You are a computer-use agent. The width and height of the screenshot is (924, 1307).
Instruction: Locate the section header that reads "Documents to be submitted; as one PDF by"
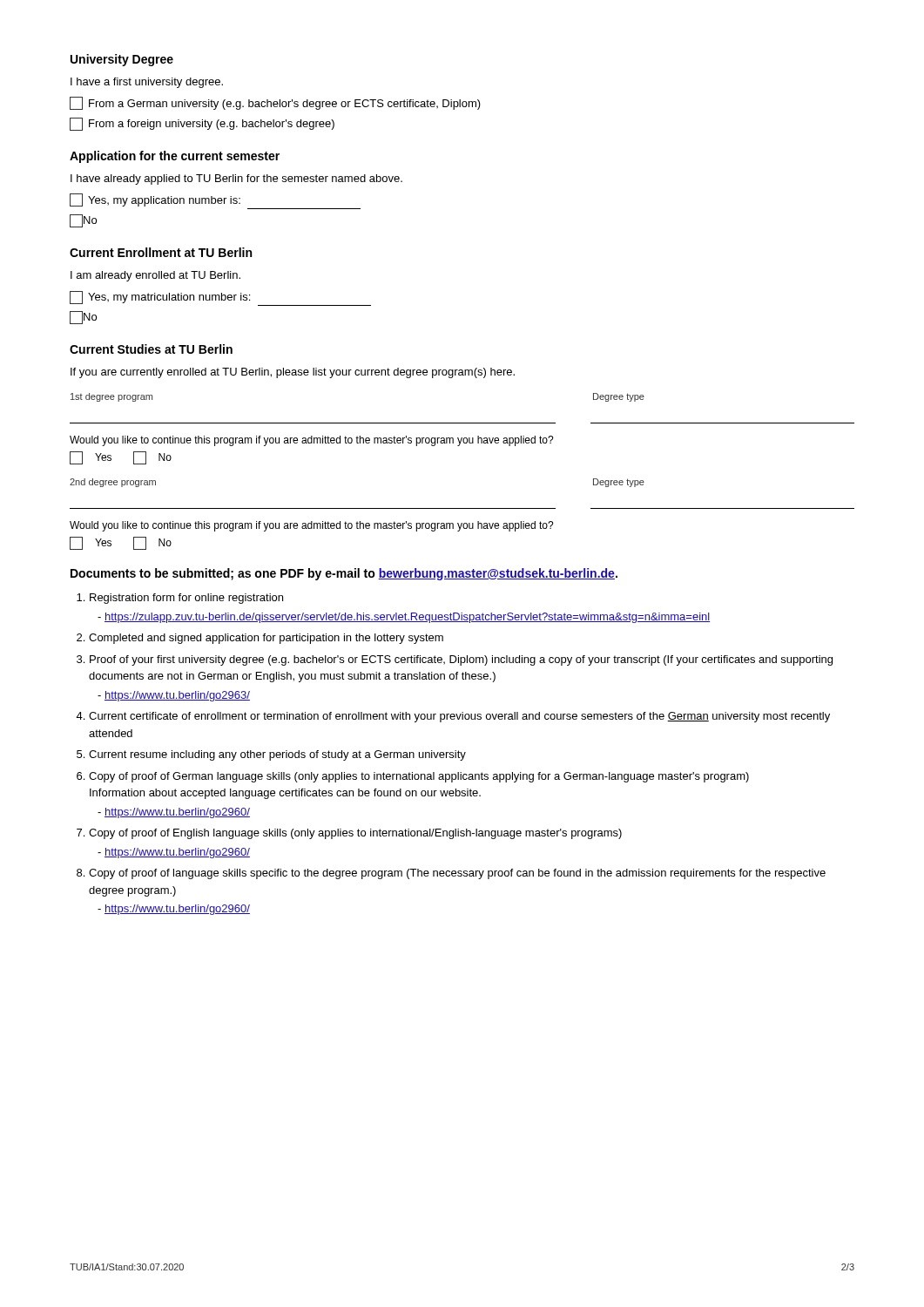coord(344,573)
